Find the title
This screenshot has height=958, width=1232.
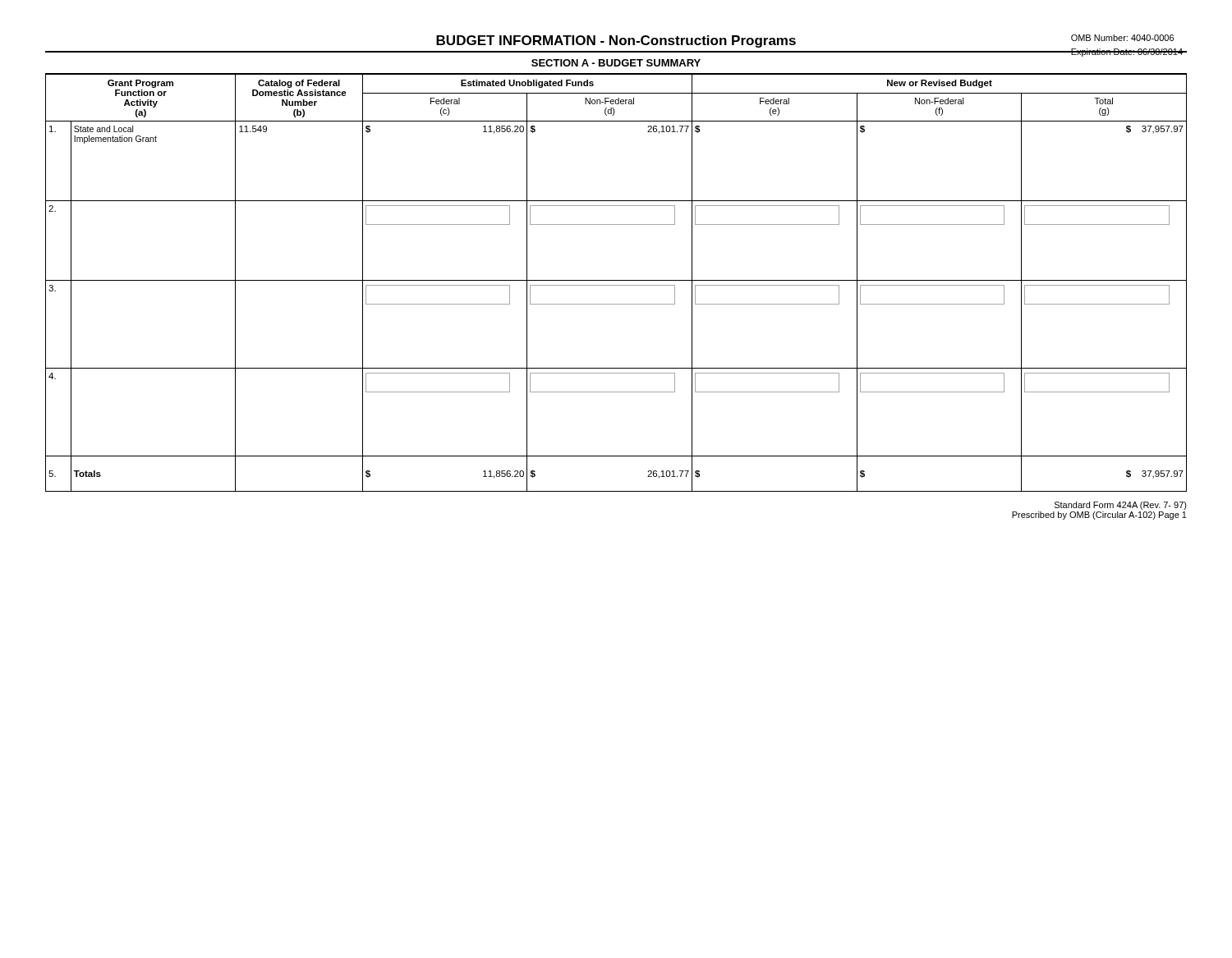(616, 41)
